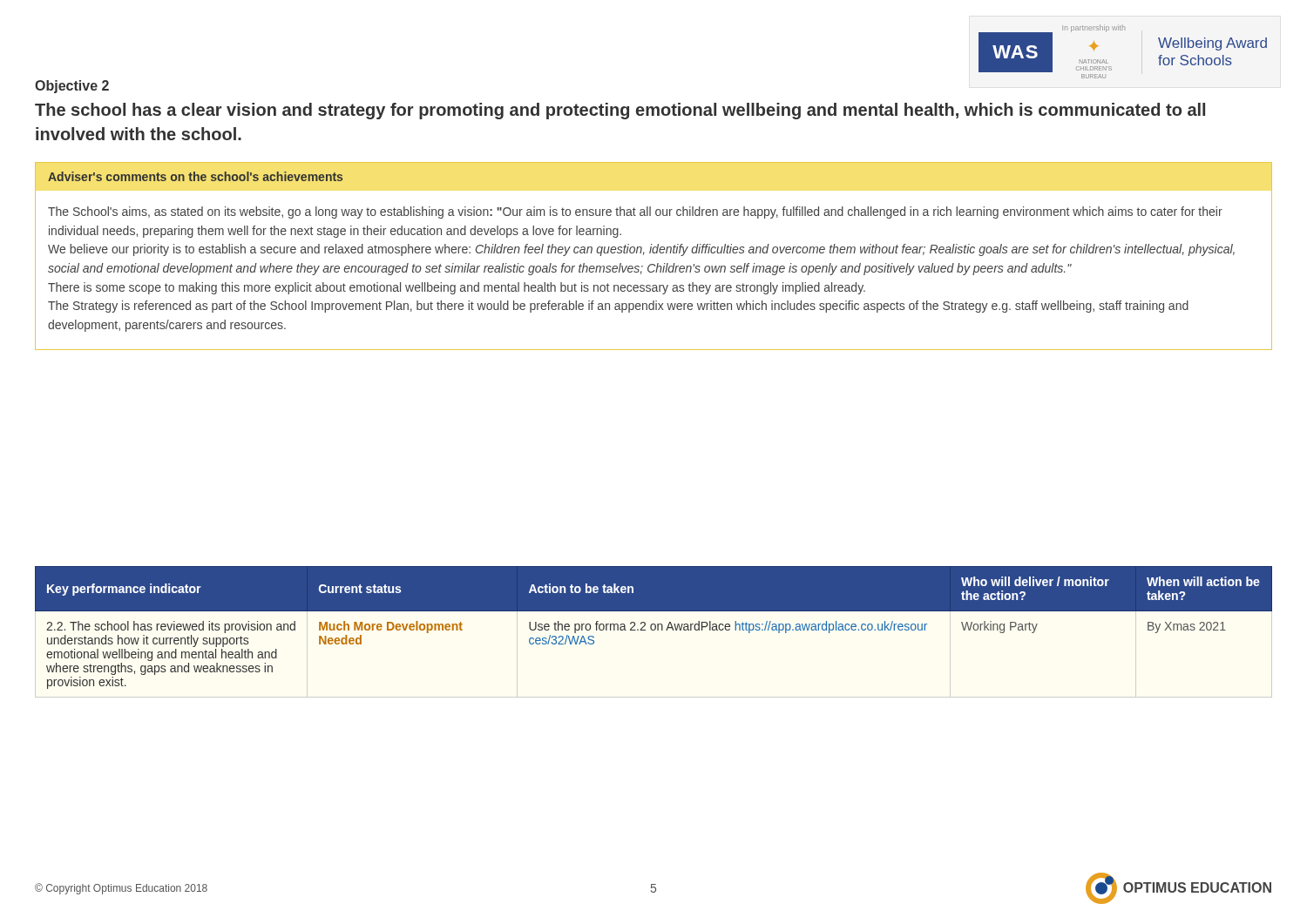
Task: Find the block on this page that starts "There is some scope to making this more"
Action: 654,288
